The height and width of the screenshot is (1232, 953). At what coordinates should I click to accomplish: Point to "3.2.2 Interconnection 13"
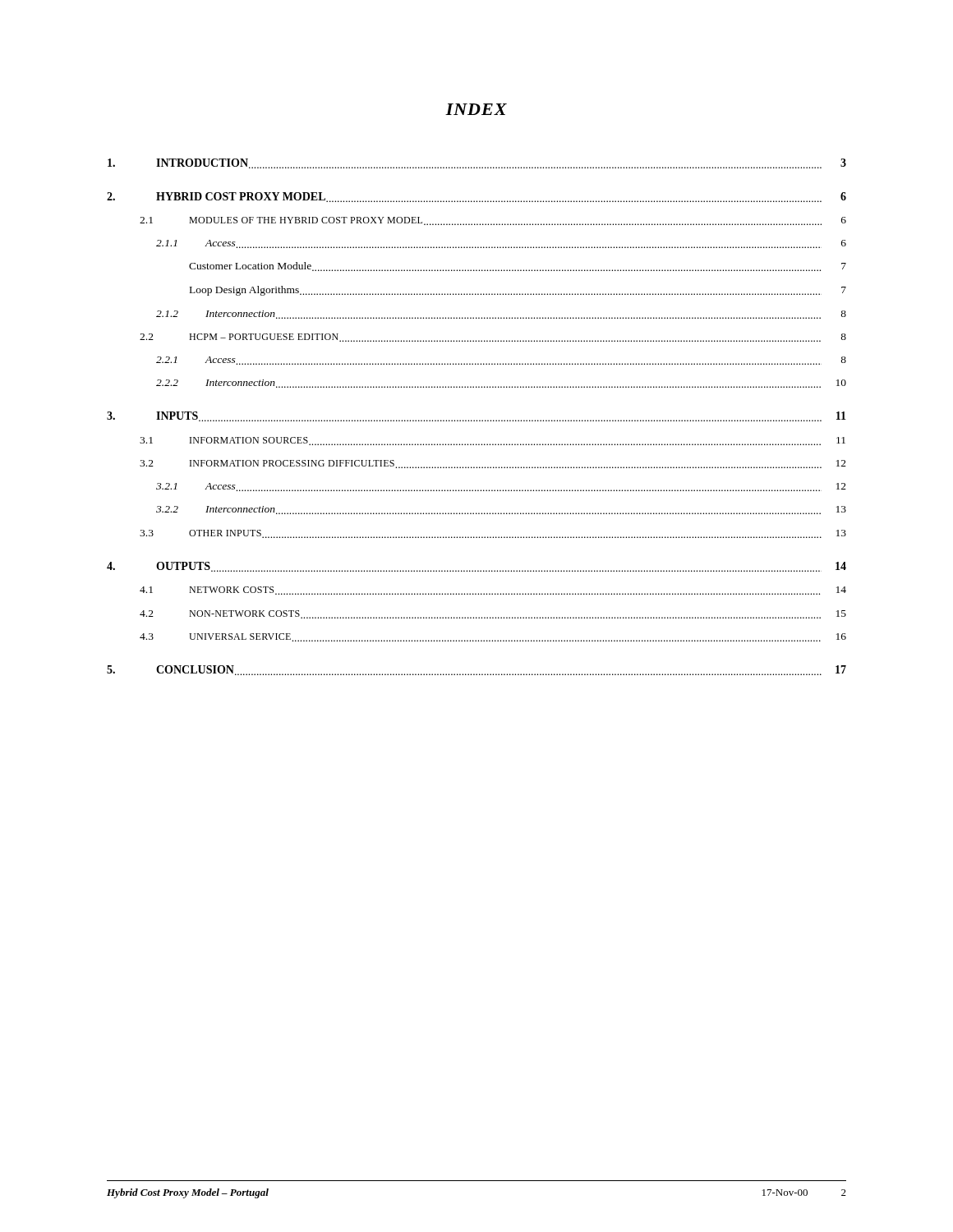[x=501, y=510]
